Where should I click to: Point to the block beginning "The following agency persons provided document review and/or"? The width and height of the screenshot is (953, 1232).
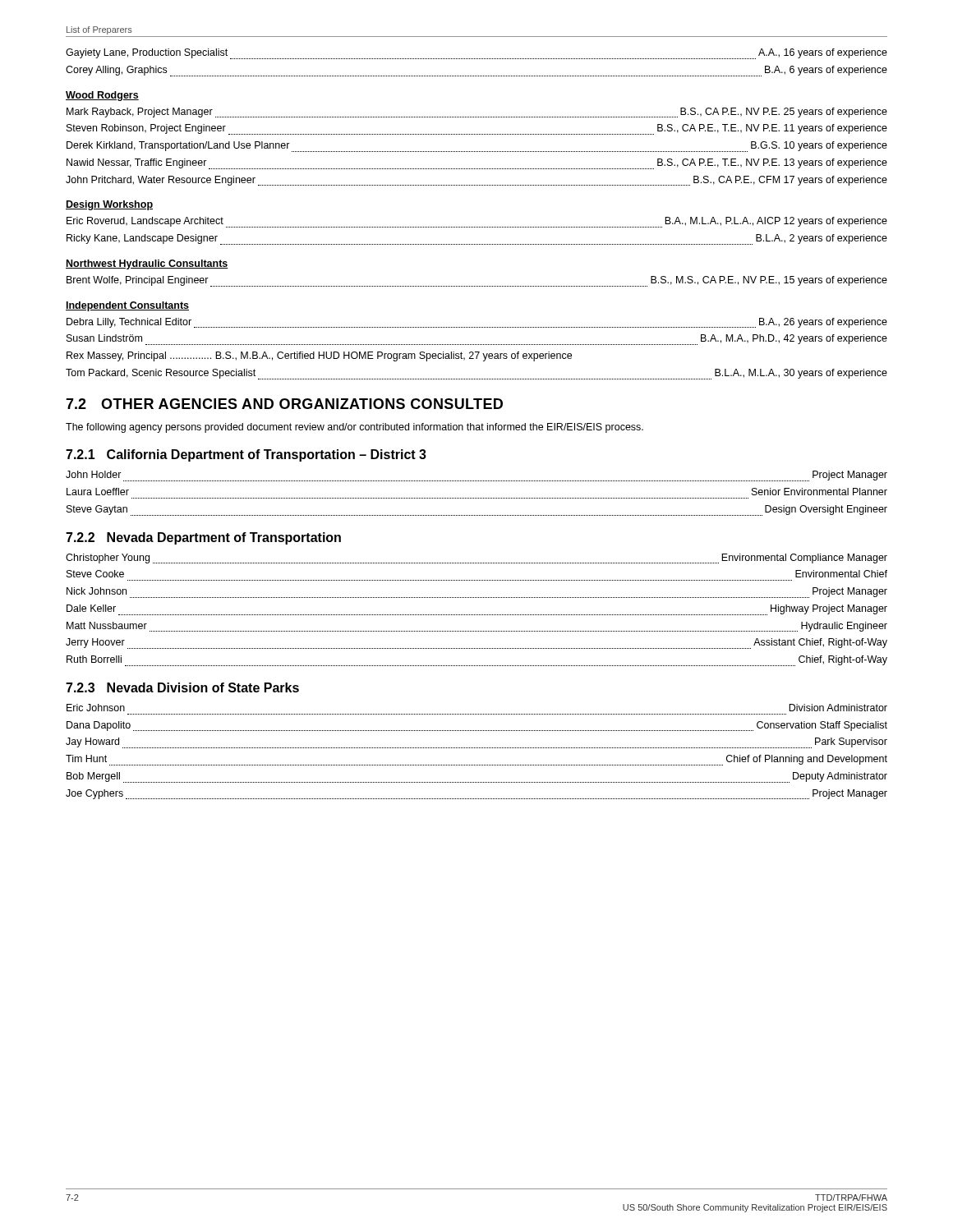[355, 427]
